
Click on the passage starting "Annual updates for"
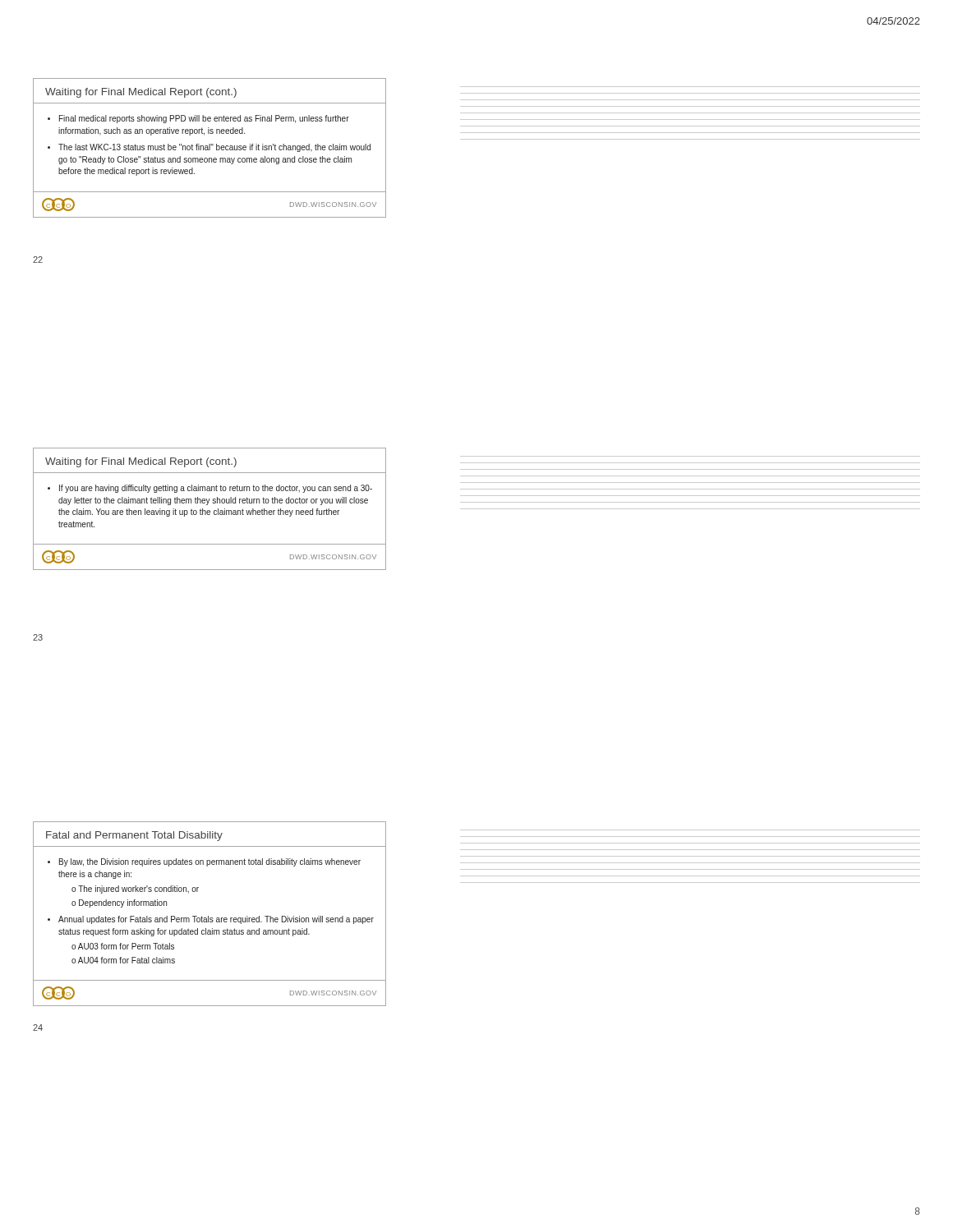click(x=216, y=941)
